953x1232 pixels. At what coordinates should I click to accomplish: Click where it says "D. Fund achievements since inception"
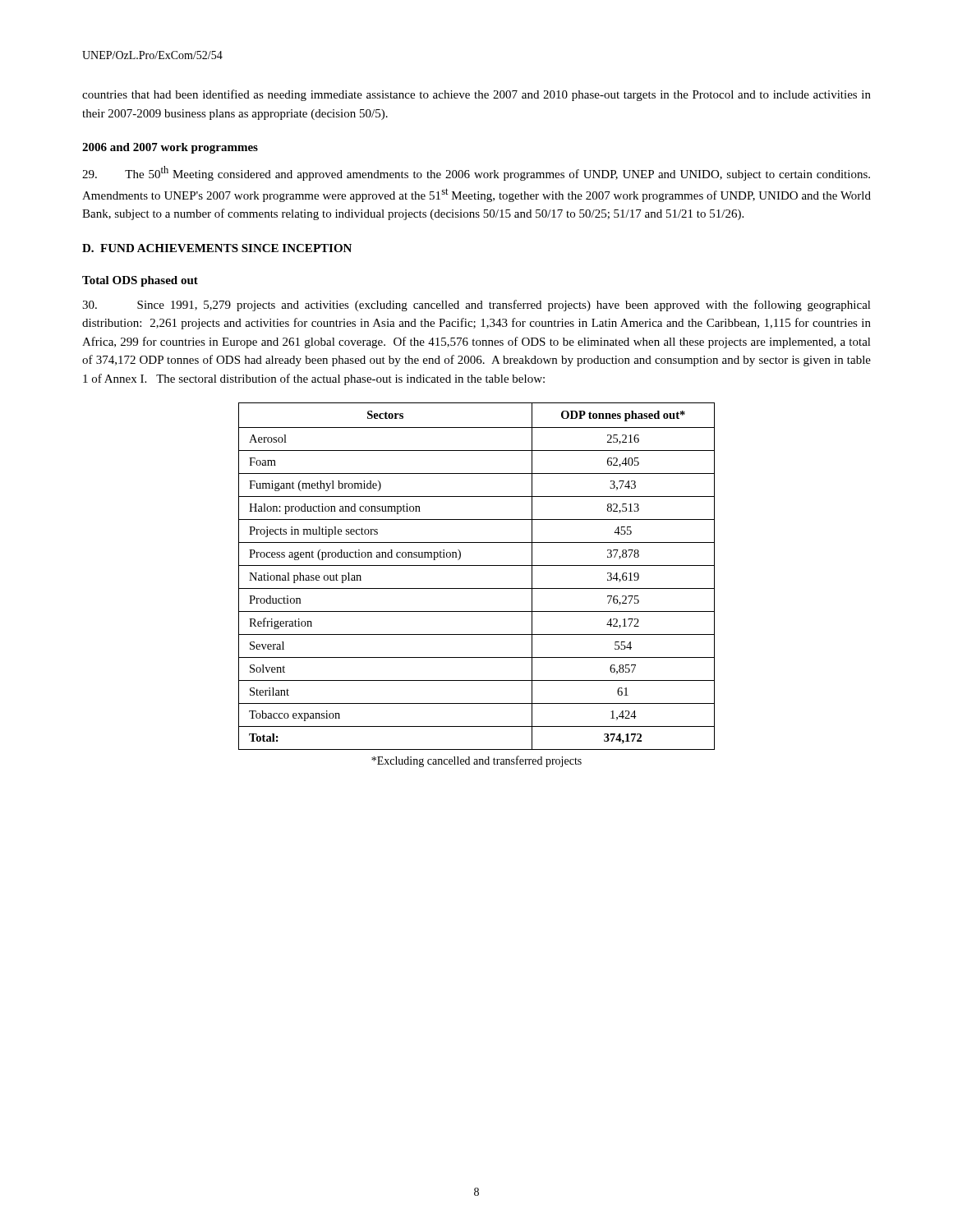click(x=217, y=248)
